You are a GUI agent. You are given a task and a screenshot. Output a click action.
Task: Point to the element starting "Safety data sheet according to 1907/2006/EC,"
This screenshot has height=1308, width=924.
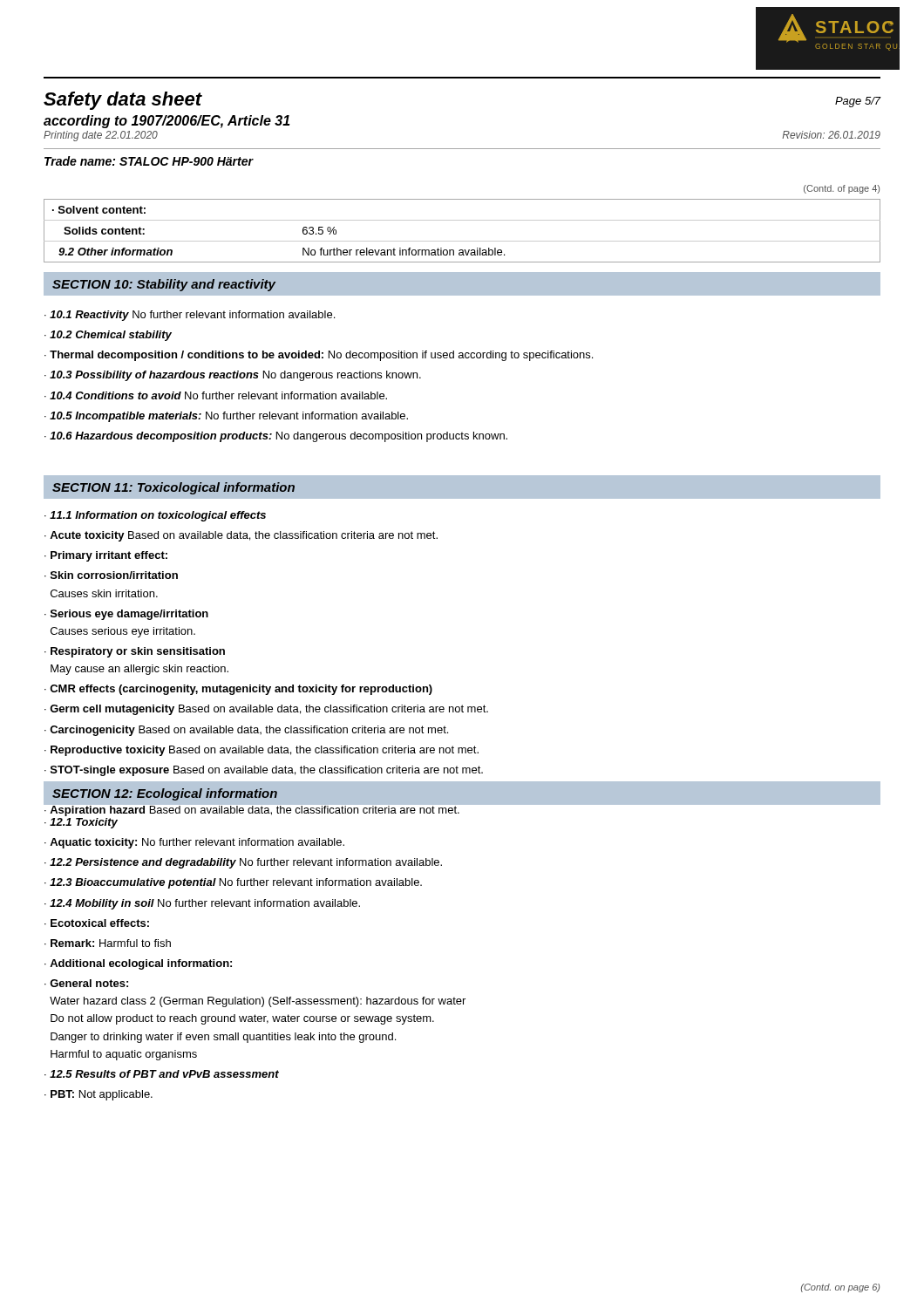(x=270, y=109)
